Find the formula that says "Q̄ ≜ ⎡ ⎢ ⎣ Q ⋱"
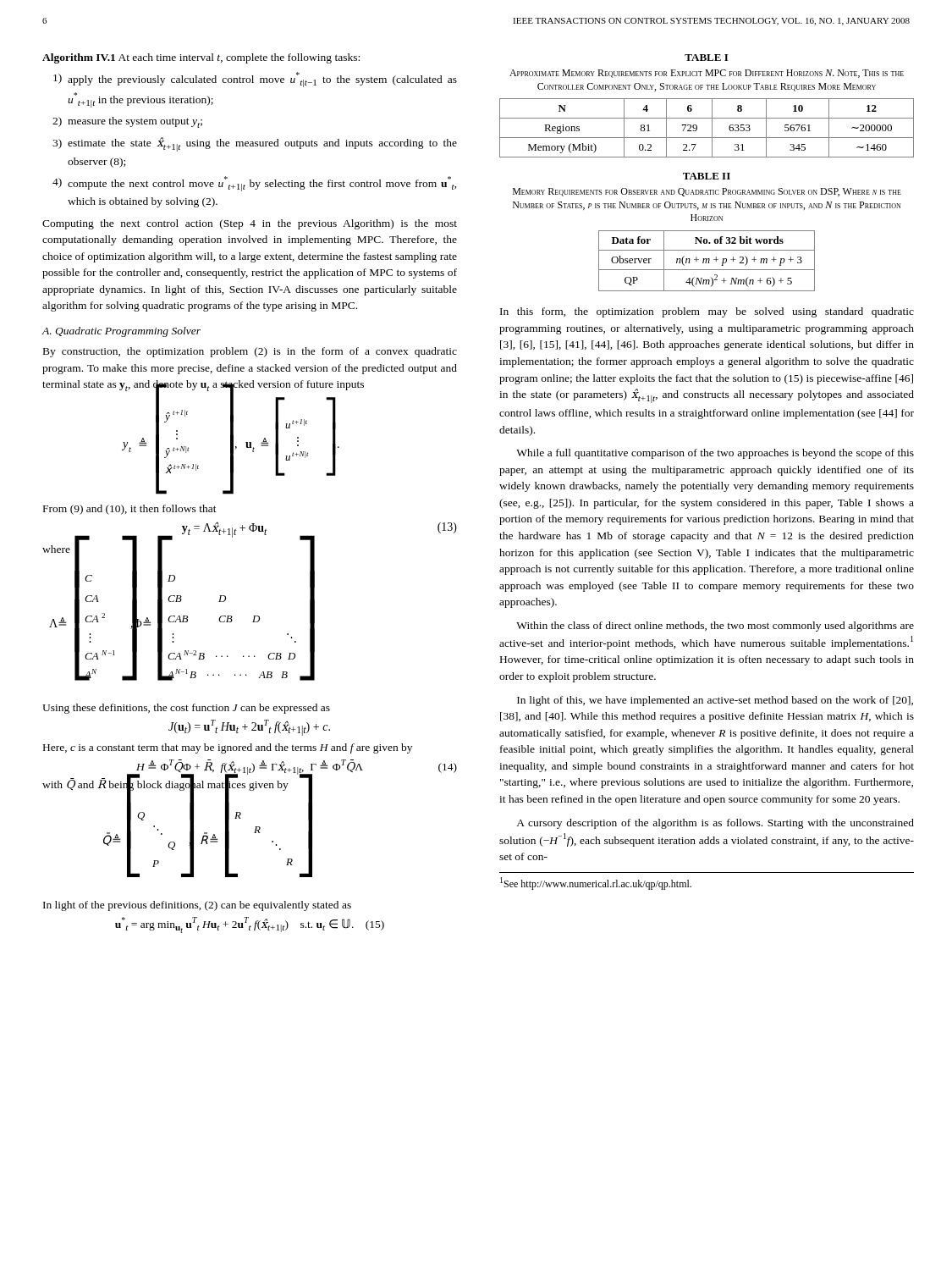Image resolution: width=952 pixels, height=1270 pixels. [x=250, y=841]
